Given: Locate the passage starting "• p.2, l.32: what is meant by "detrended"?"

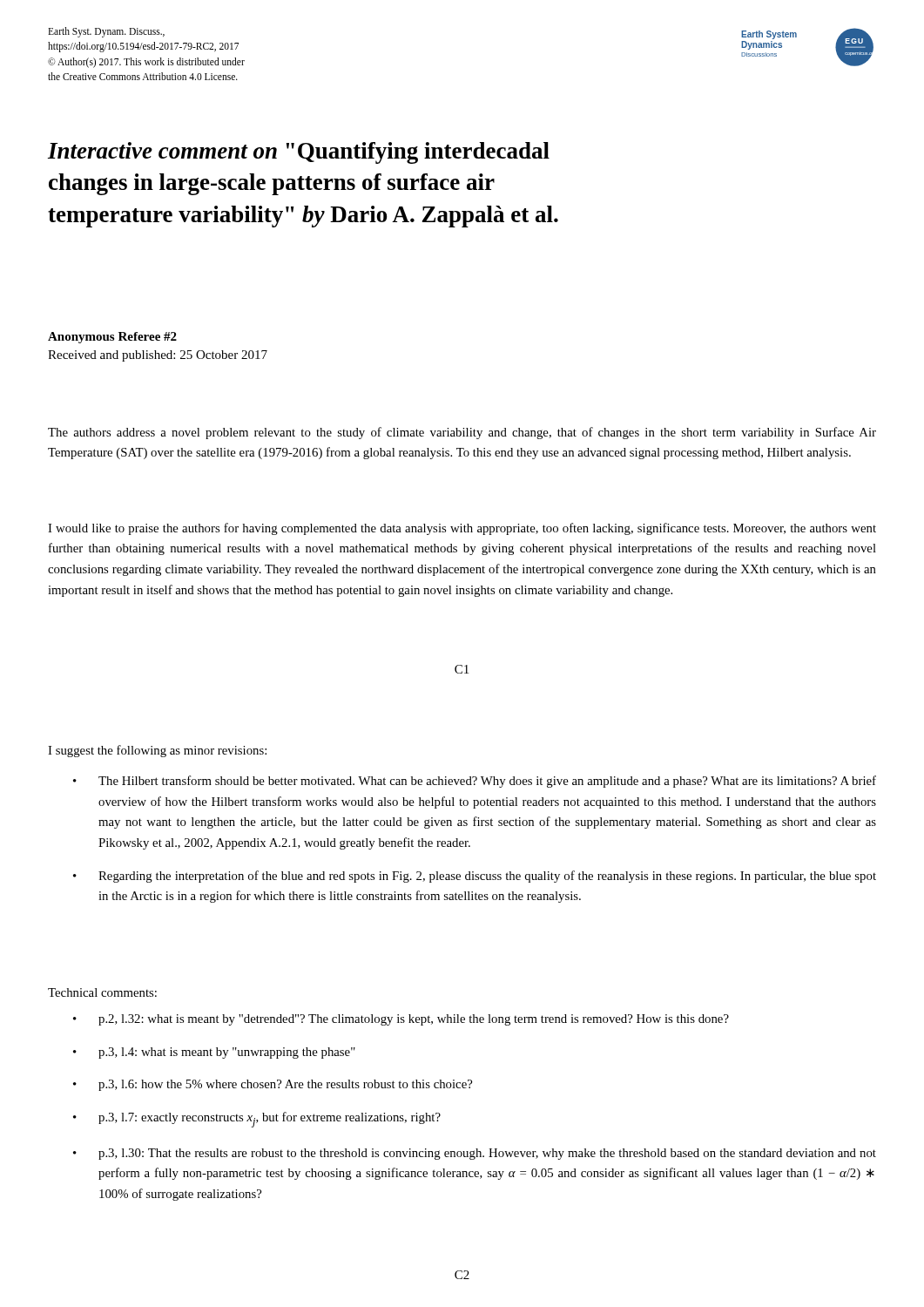Looking at the screenshot, I should (x=474, y=1019).
